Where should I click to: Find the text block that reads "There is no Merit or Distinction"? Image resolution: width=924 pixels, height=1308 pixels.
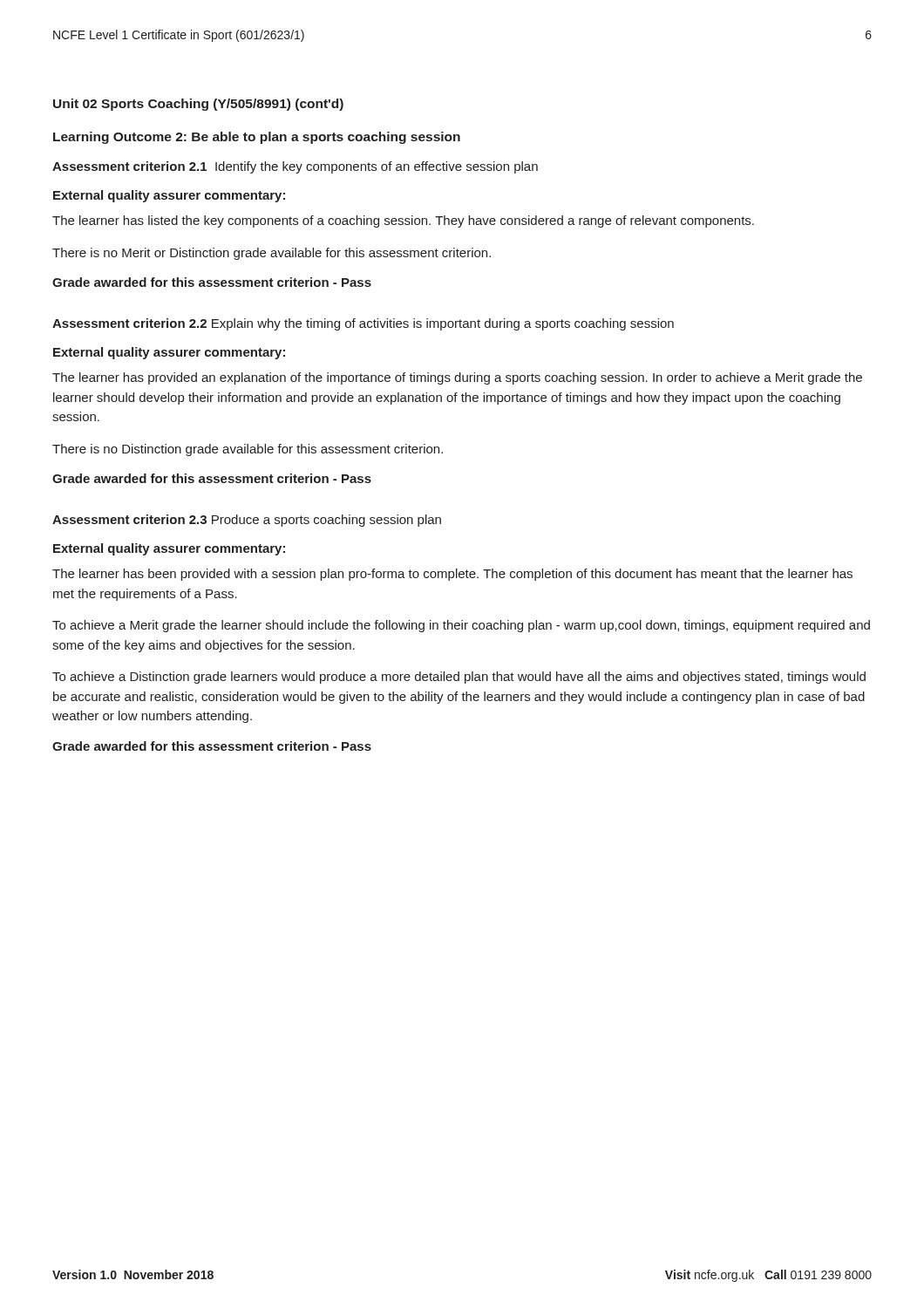tap(272, 252)
